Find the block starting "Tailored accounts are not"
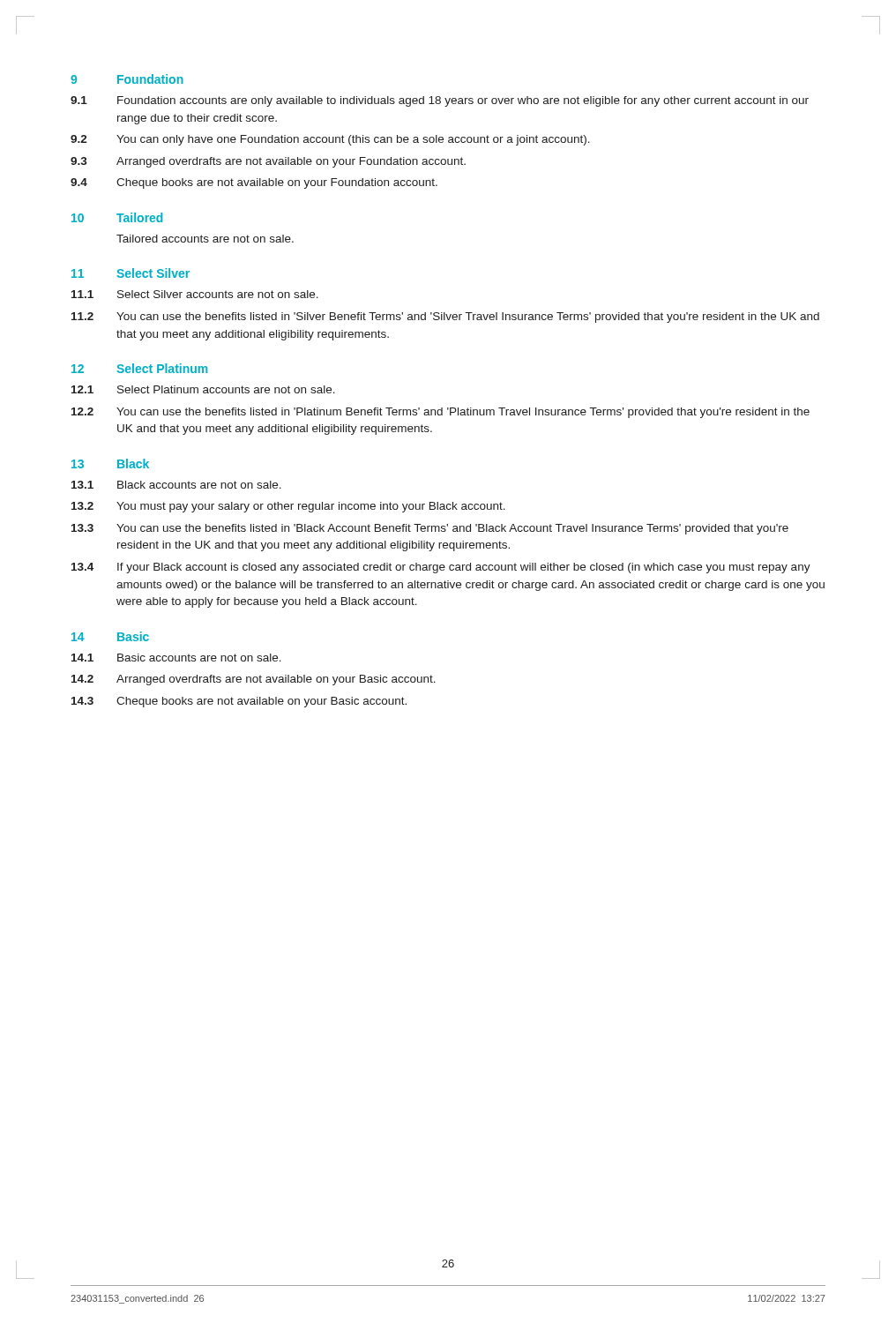The width and height of the screenshot is (896, 1323). coord(205,238)
